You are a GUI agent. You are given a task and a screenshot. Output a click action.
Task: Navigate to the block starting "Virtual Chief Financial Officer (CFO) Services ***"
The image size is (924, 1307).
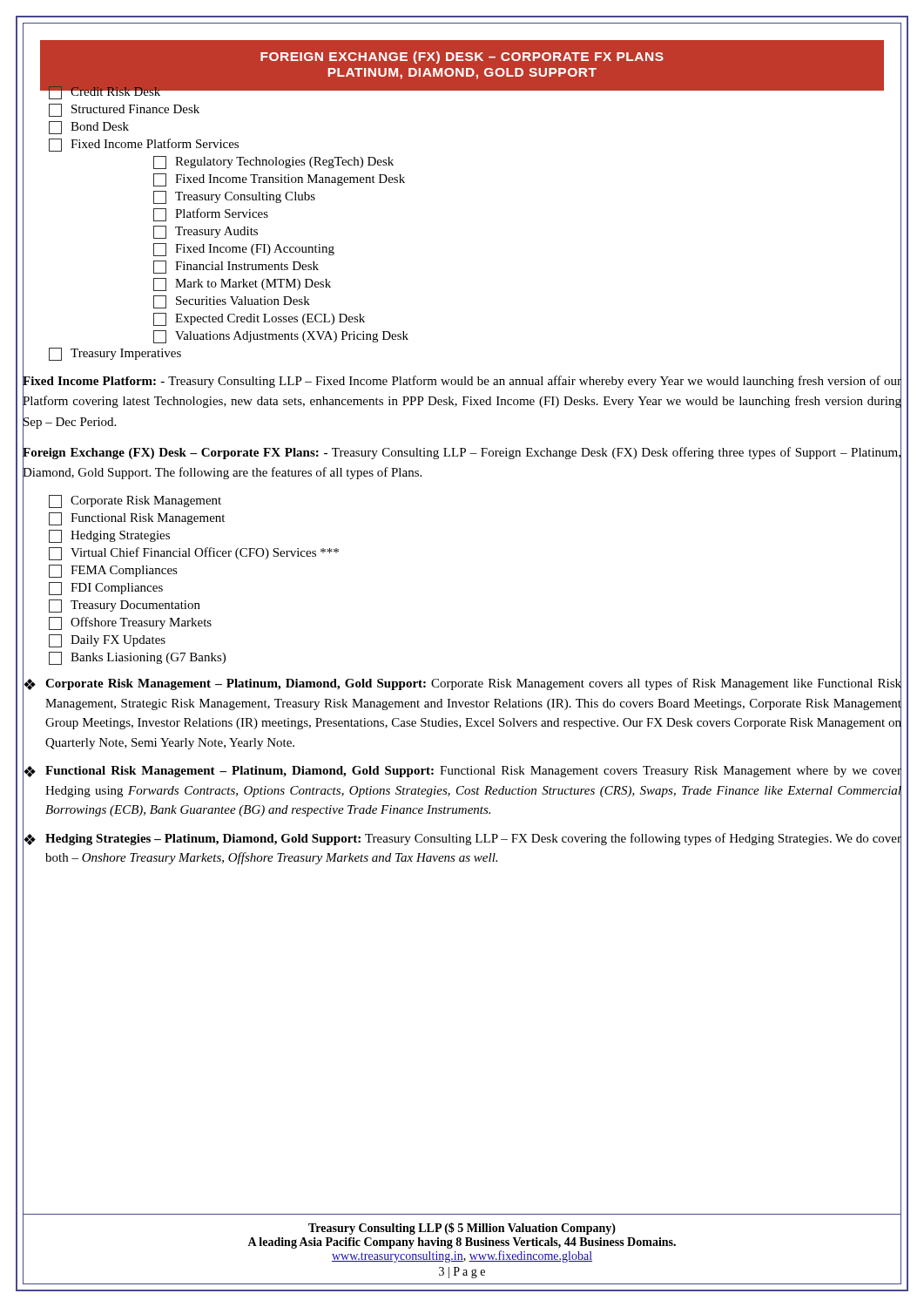click(x=194, y=553)
